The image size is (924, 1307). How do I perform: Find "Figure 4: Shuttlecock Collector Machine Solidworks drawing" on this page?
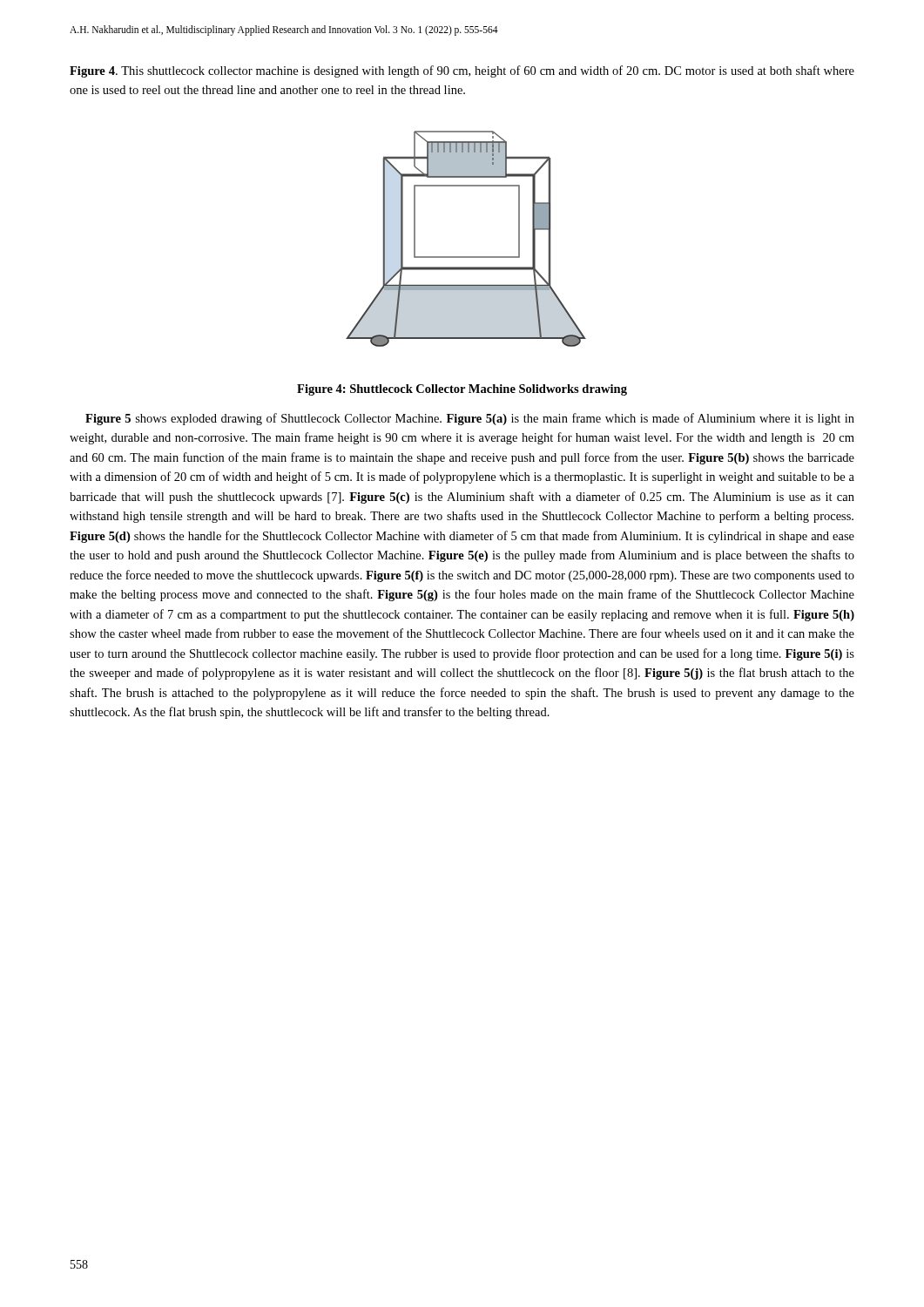[x=462, y=389]
